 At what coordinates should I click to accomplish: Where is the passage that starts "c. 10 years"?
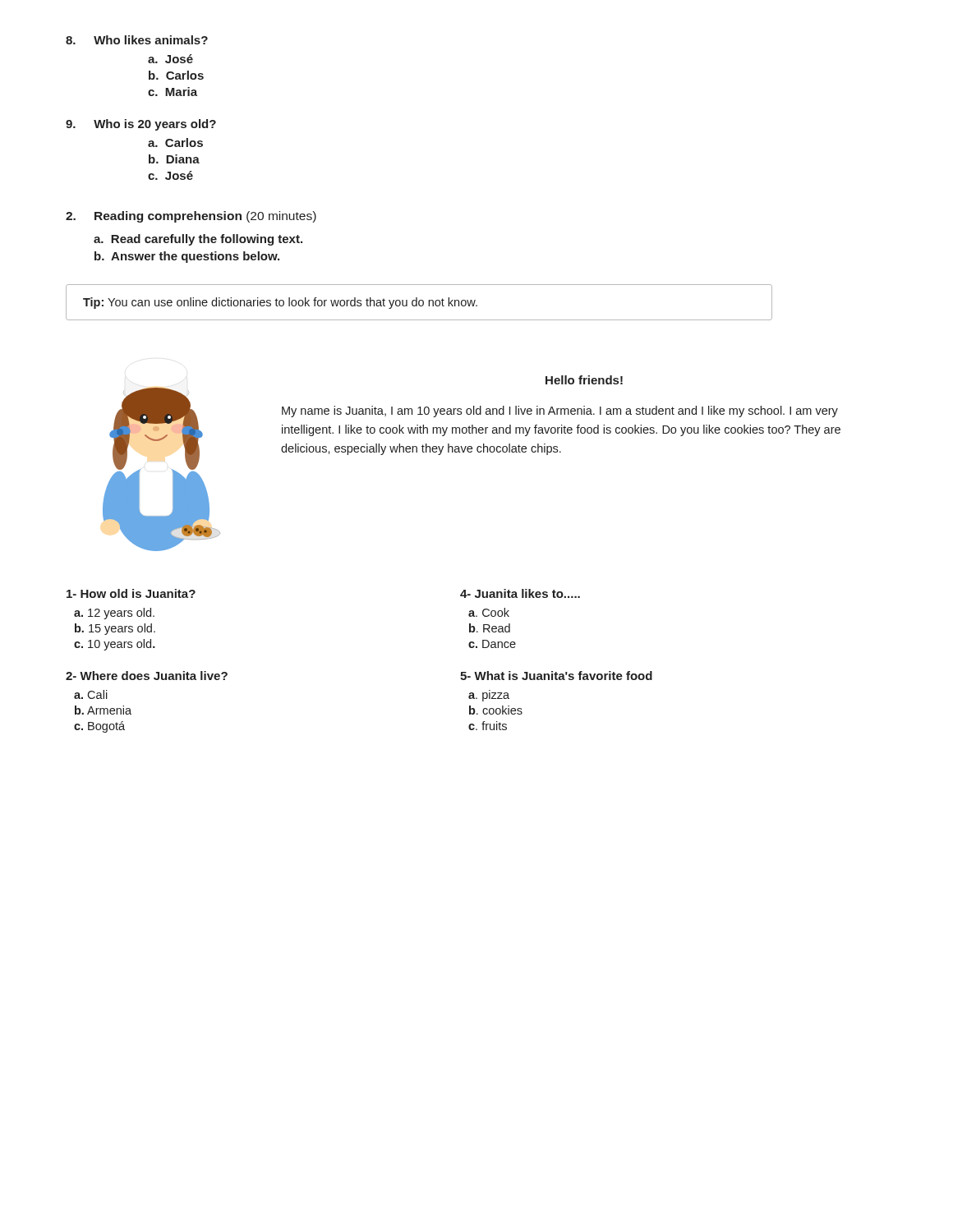click(115, 644)
